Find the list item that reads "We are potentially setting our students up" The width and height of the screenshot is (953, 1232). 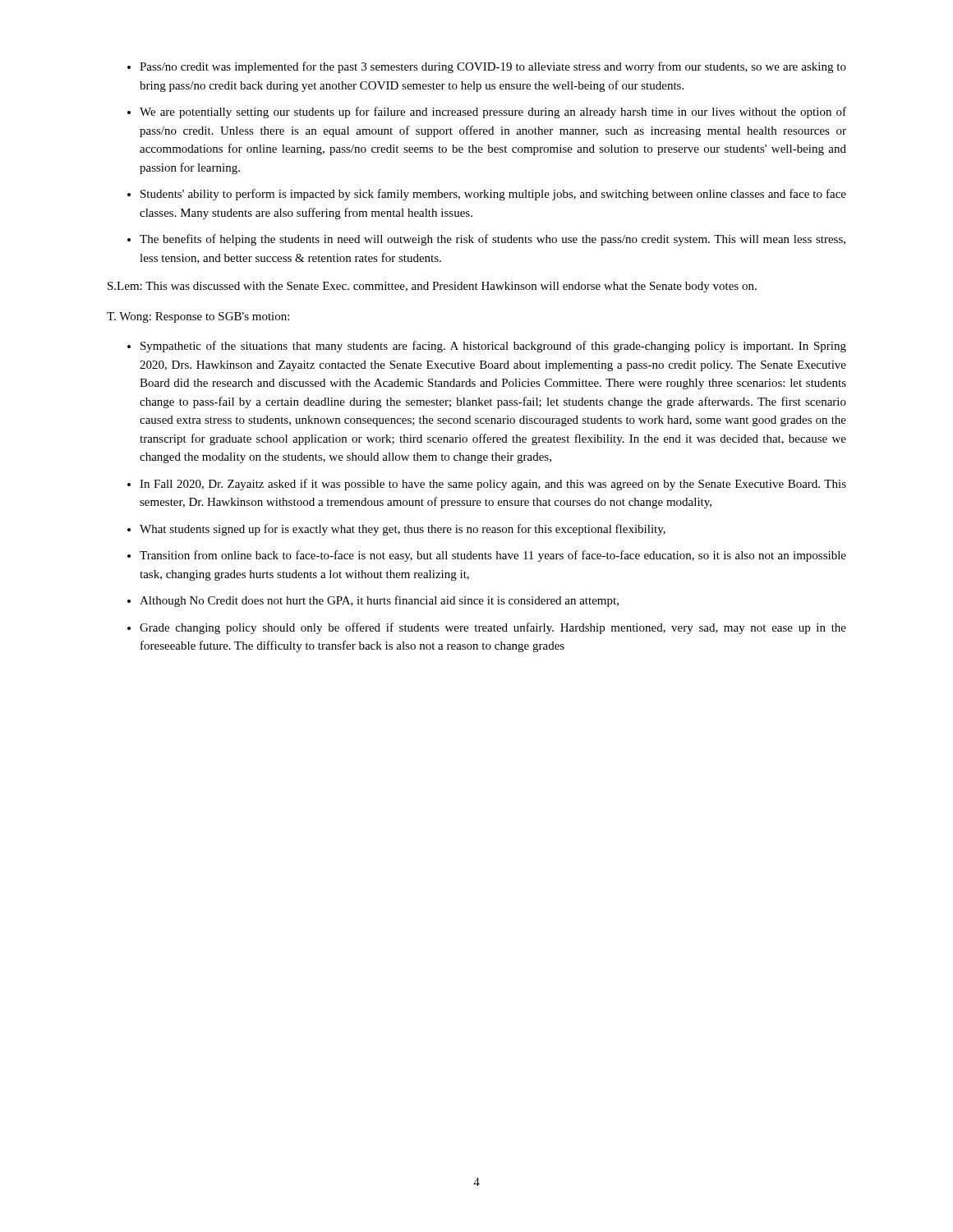(x=493, y=140)
